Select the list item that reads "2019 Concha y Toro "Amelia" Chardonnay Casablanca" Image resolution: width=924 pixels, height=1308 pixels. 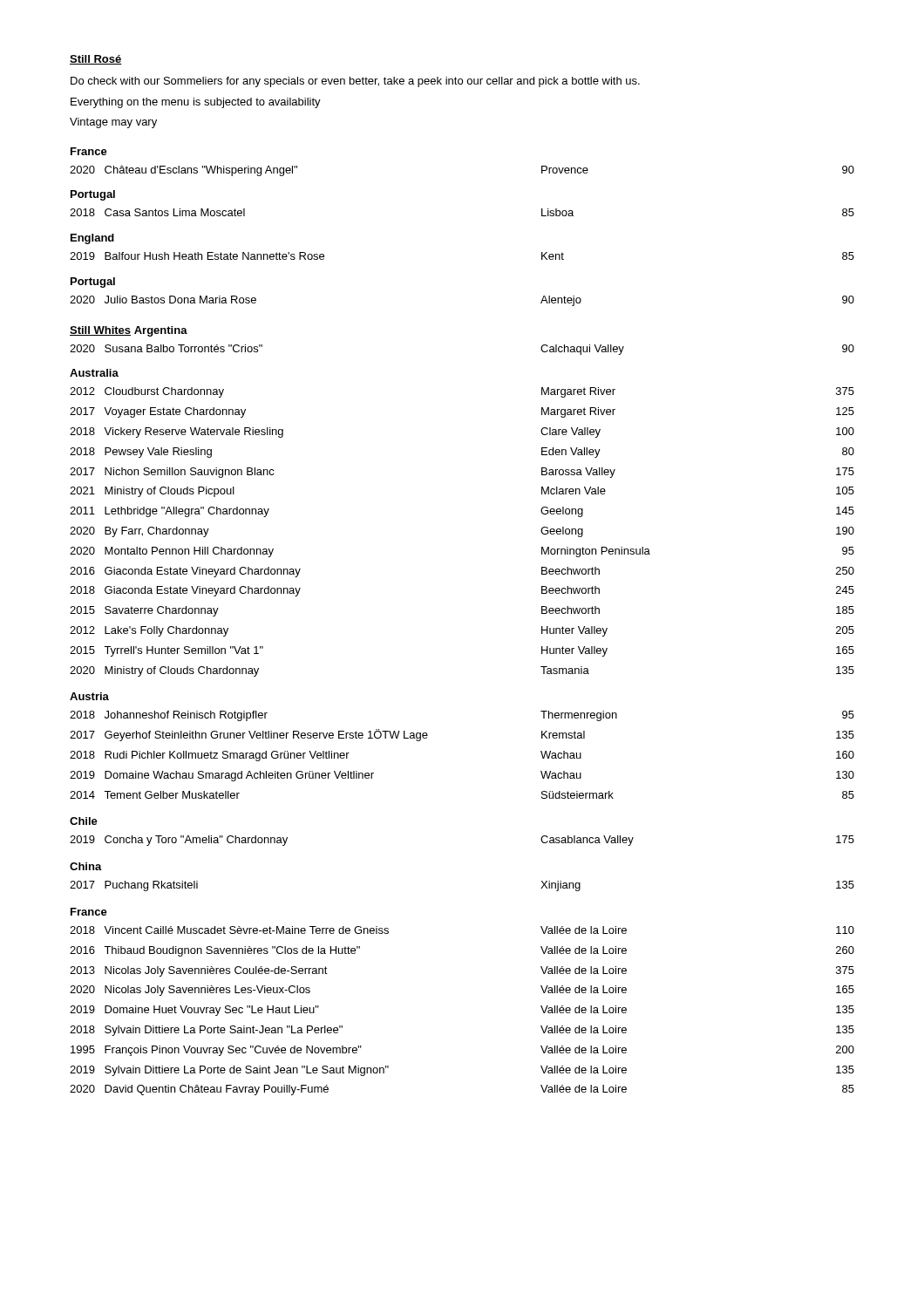(x=172, y=840)
